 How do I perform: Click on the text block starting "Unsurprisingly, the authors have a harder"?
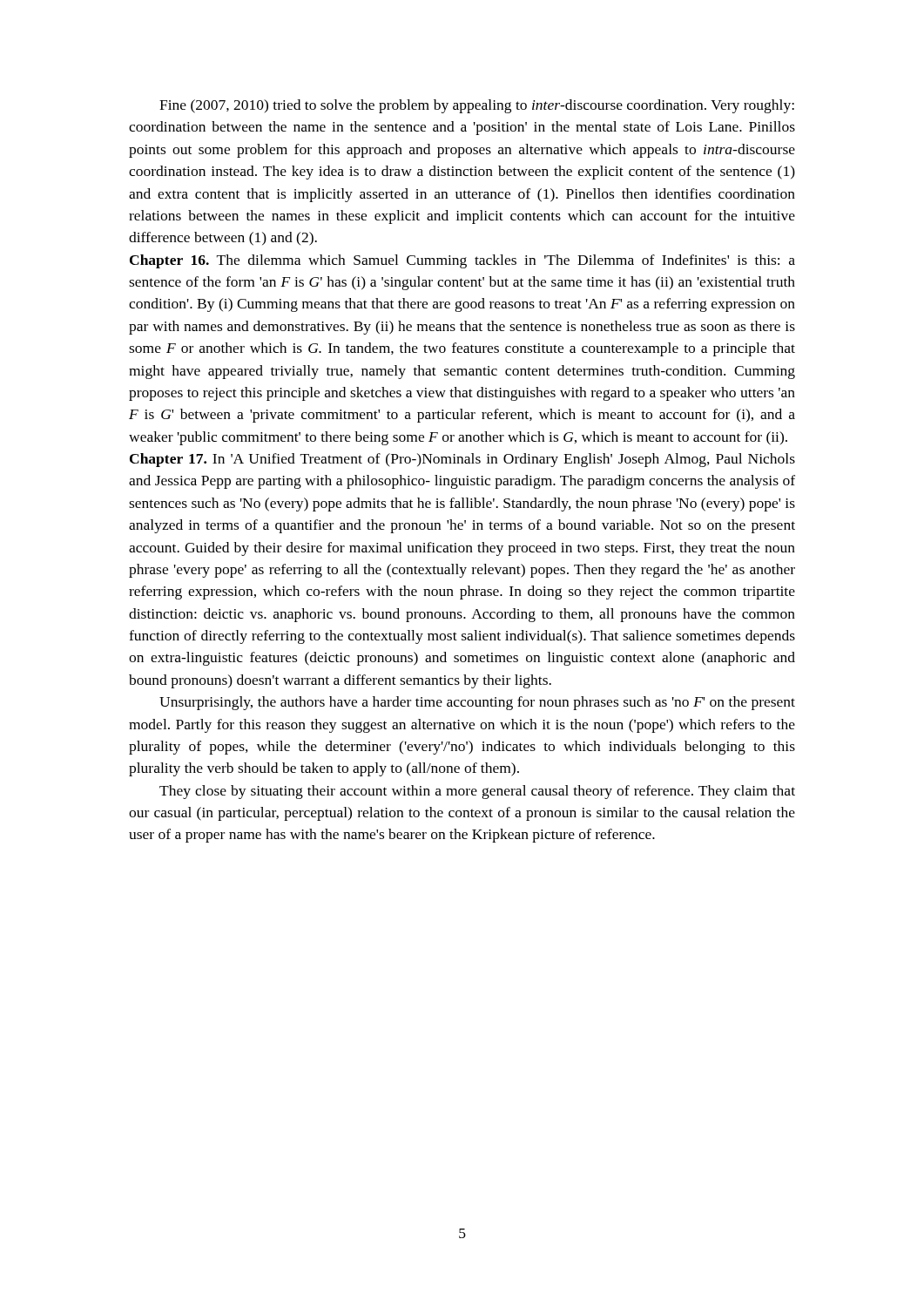(462, 735)
